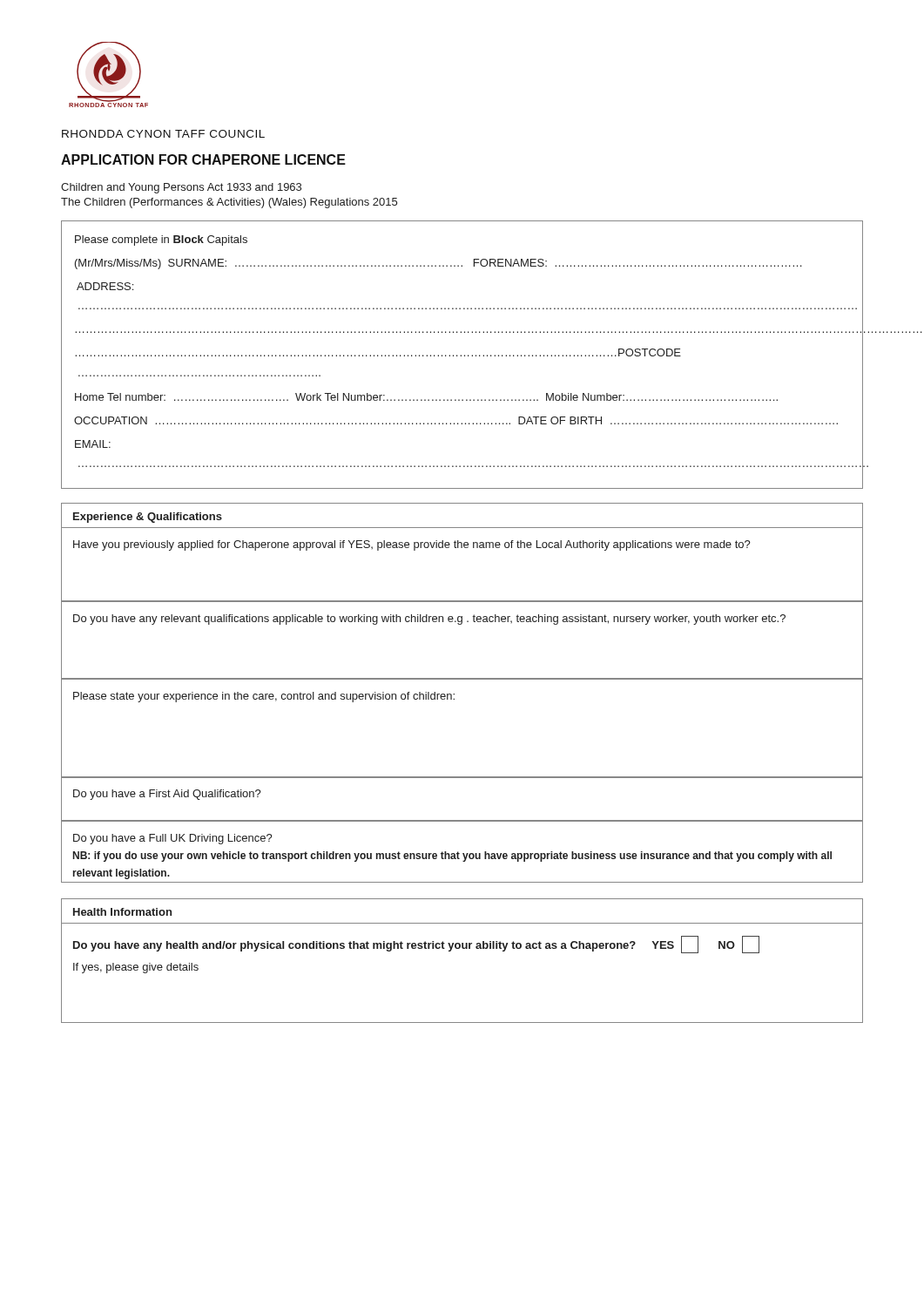This screenshot has height=1307, width=924.
Task: Find "Health Information" on this page
Action: pyautogui.click(x=122, y=912)
